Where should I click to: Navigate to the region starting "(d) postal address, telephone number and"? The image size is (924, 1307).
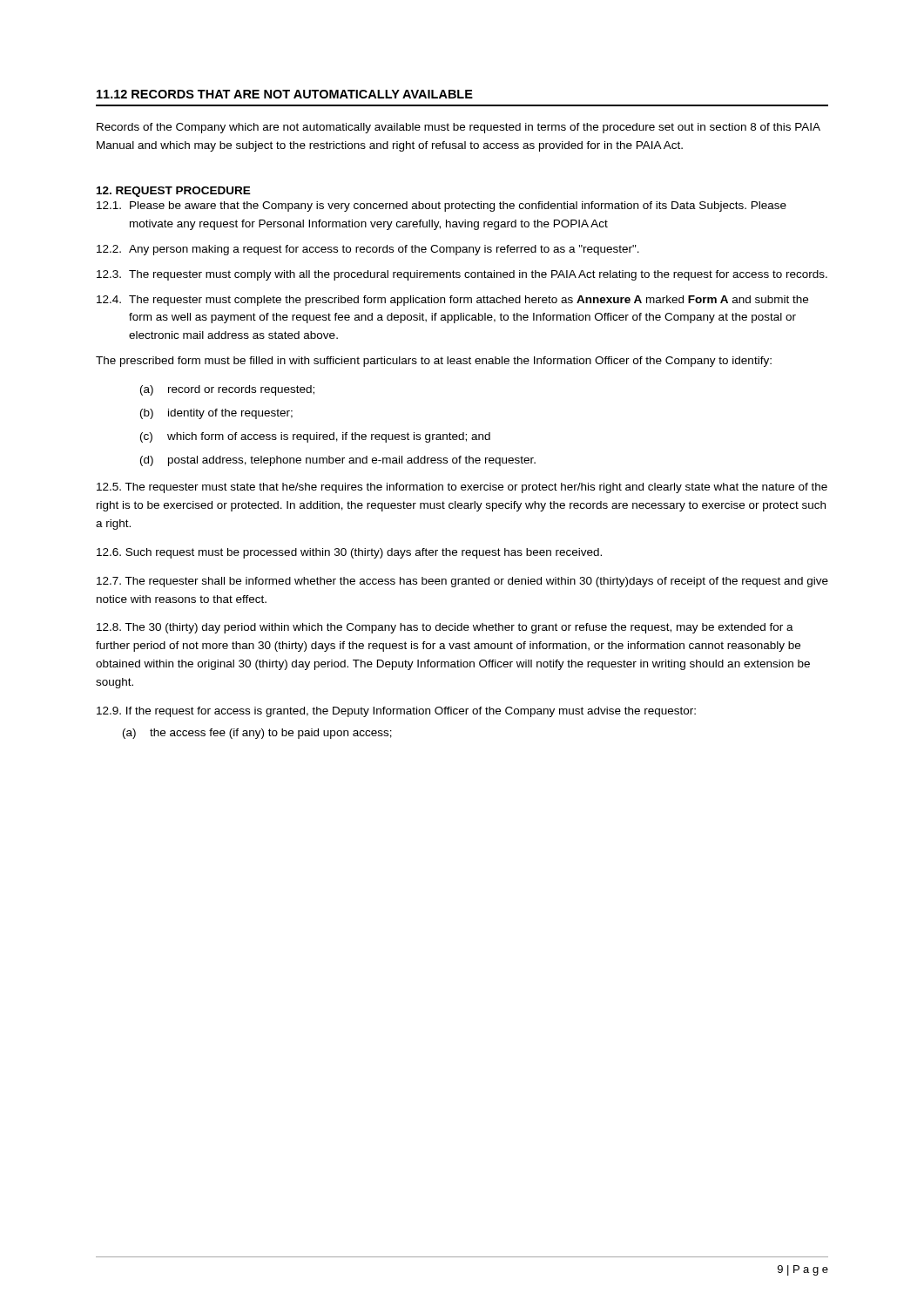(x=484, y=460)
